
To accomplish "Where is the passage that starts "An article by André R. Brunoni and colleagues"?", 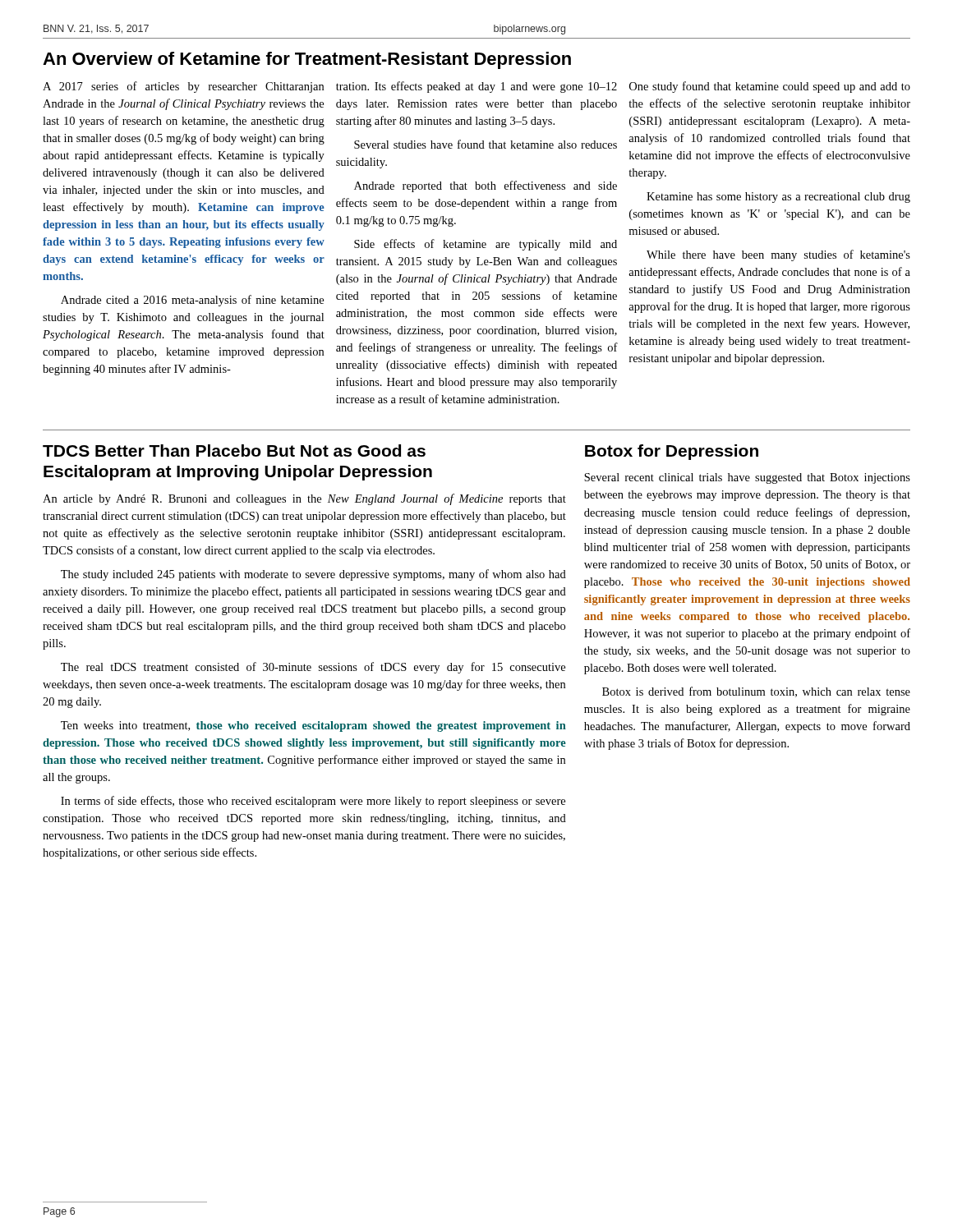I will coord(304,676).
